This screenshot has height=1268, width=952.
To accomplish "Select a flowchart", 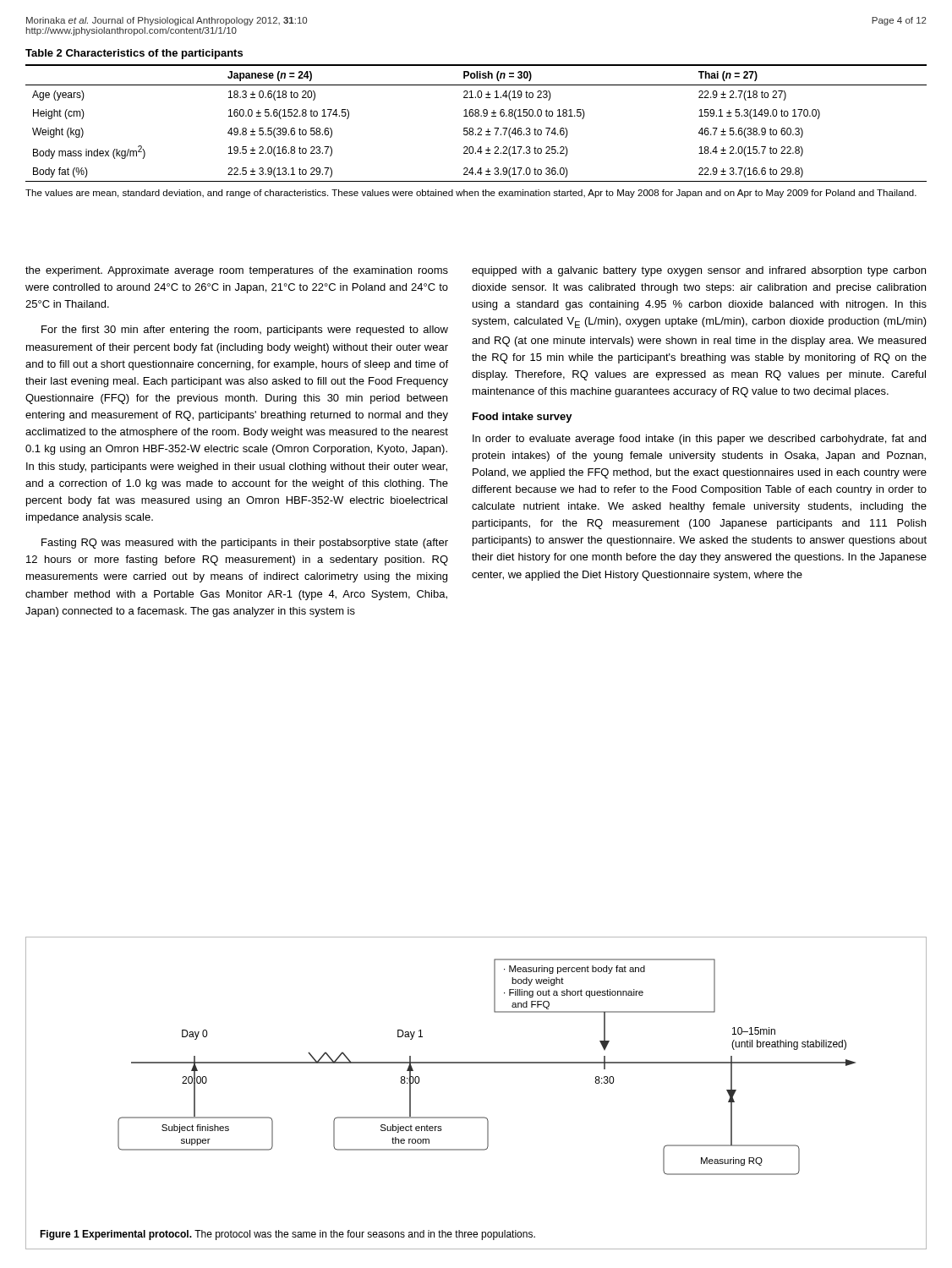I will (x=476, y=1093).
